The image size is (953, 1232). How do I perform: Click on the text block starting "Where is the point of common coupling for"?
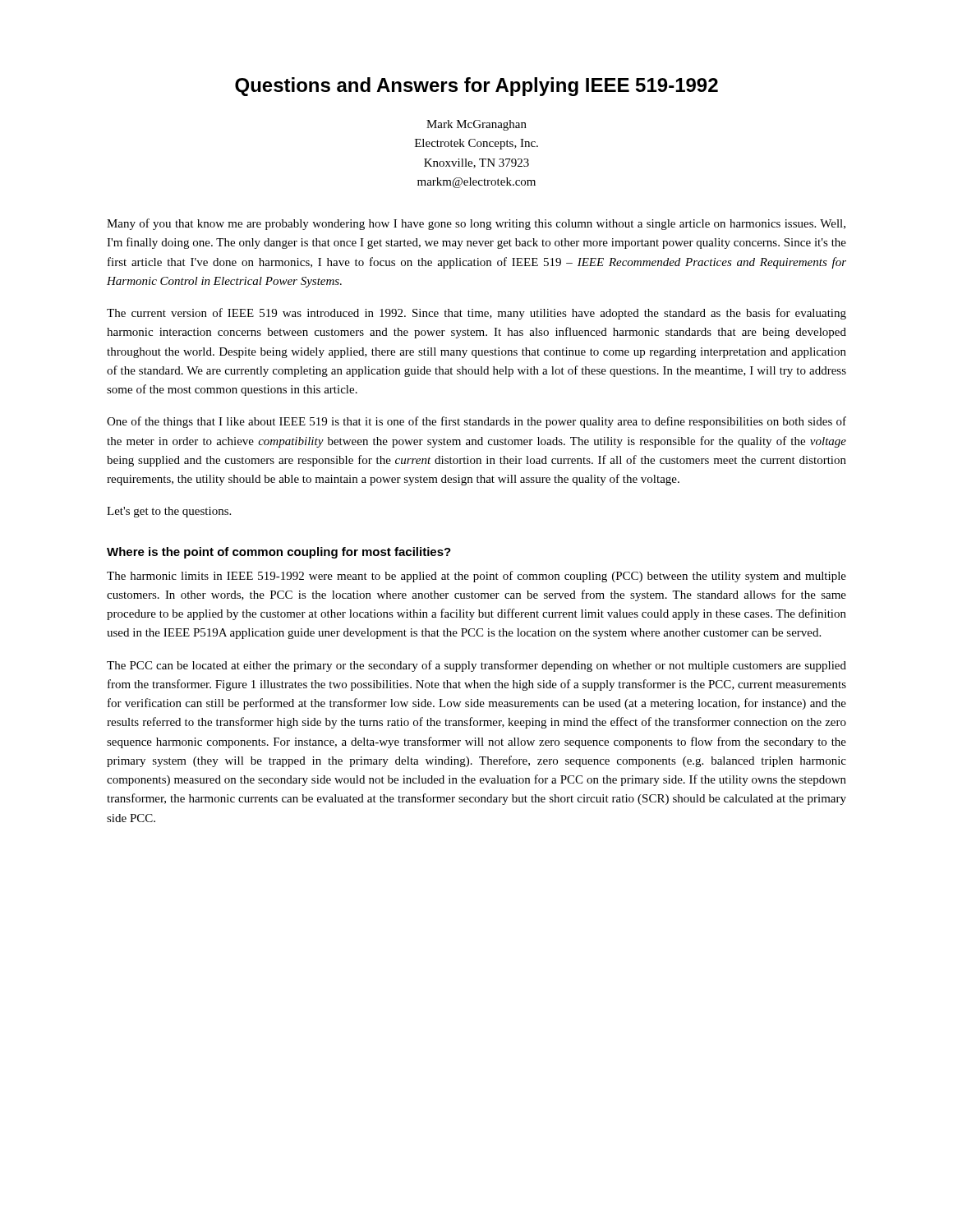click(x=279, y=551)
